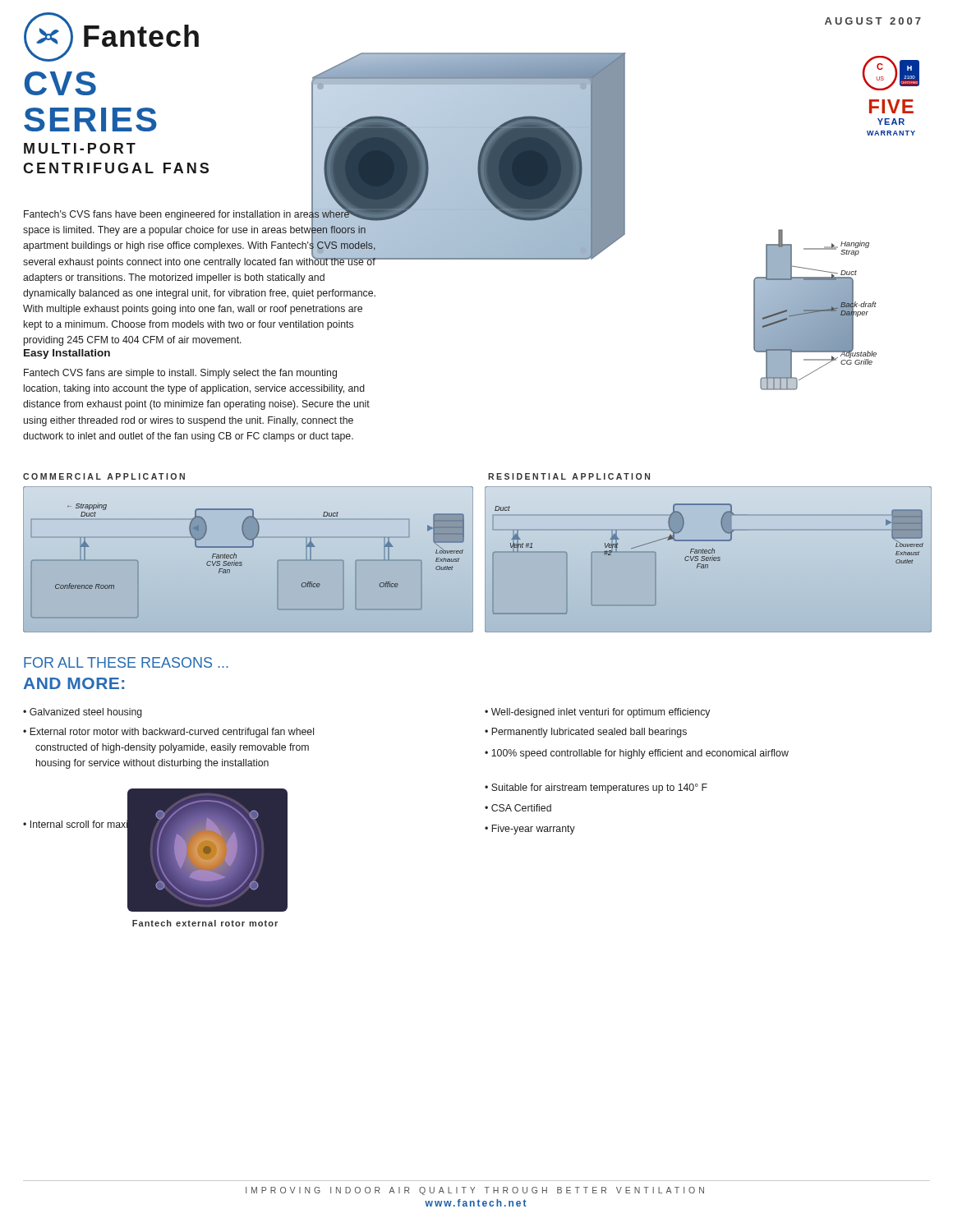Click the passage that begins "• Well-designed inlet venturi for"
953x1232 pixels.
(x=597, y=712)
